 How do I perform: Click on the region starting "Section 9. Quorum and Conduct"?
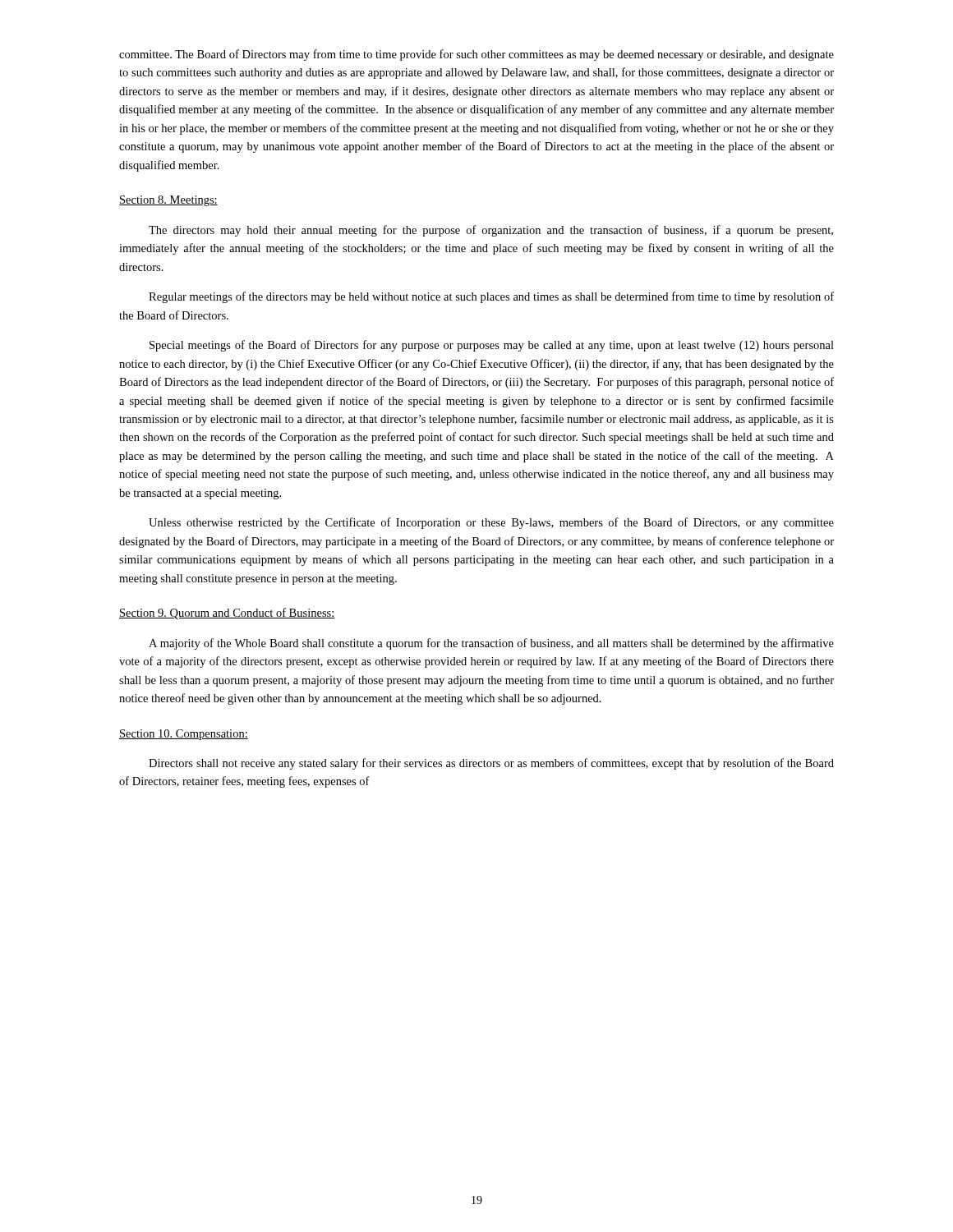(x=227, y=614)
